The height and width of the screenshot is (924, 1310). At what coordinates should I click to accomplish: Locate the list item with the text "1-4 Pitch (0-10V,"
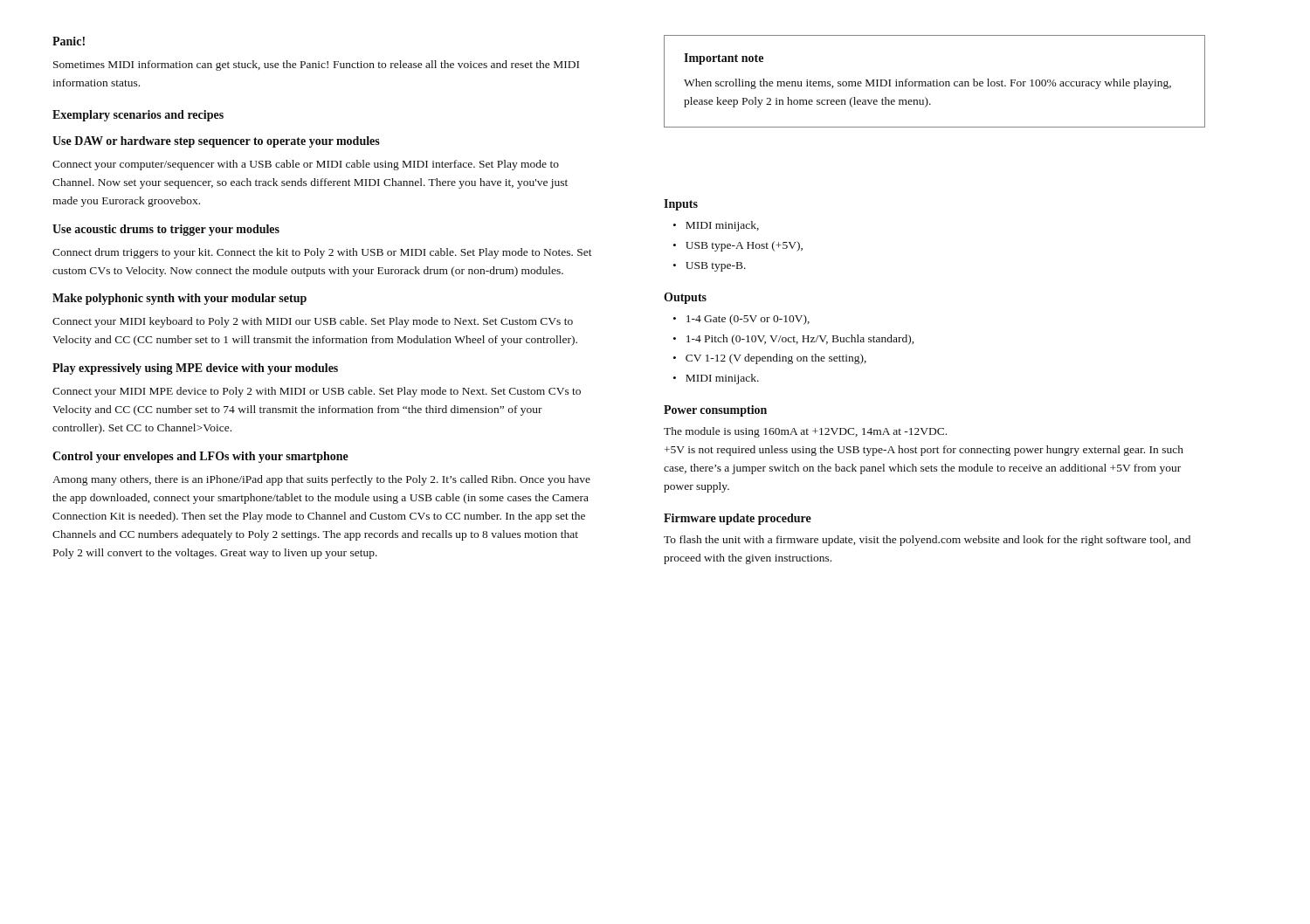tap(800, 338)
